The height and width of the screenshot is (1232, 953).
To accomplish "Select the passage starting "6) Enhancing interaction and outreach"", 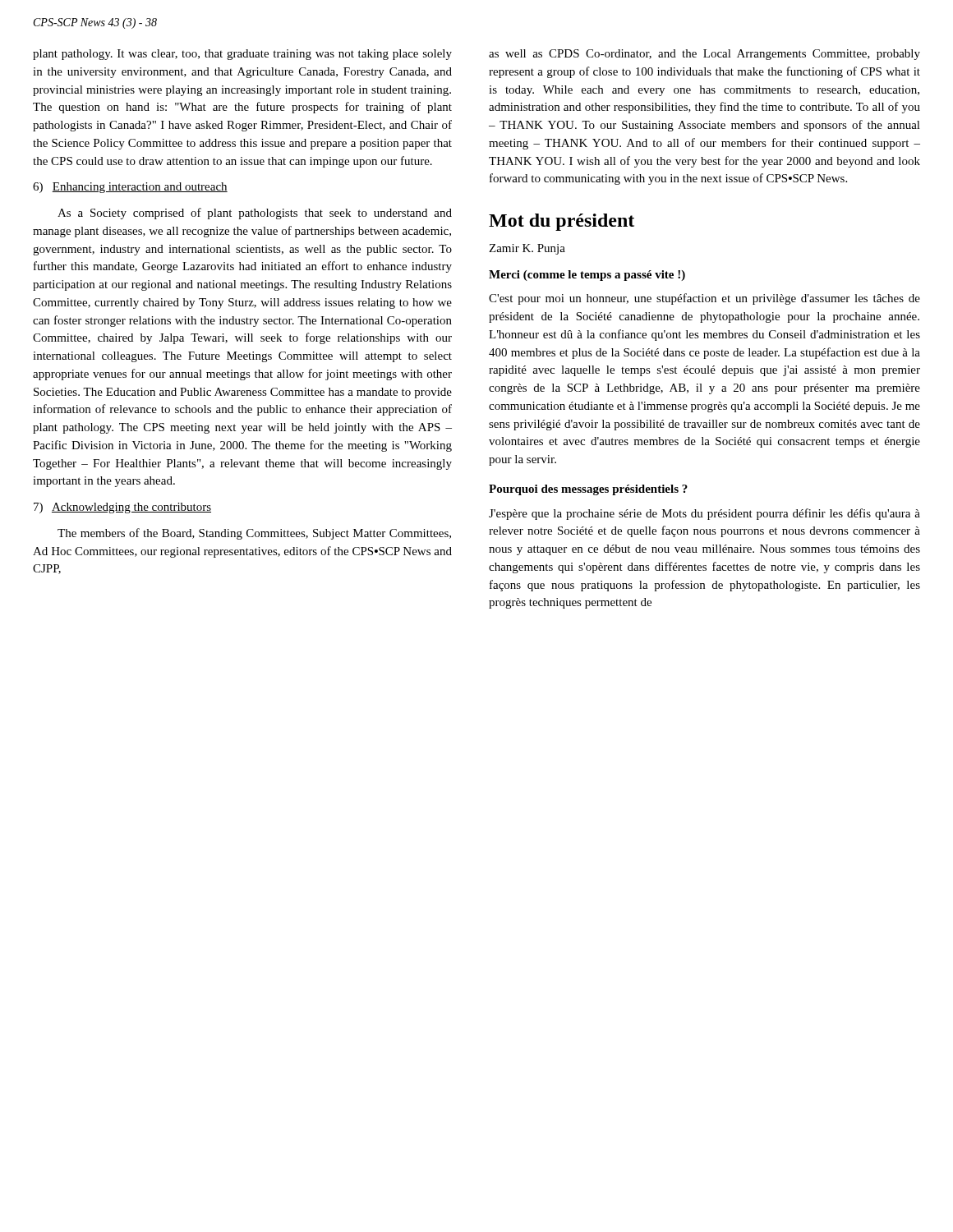I will 130,188.
